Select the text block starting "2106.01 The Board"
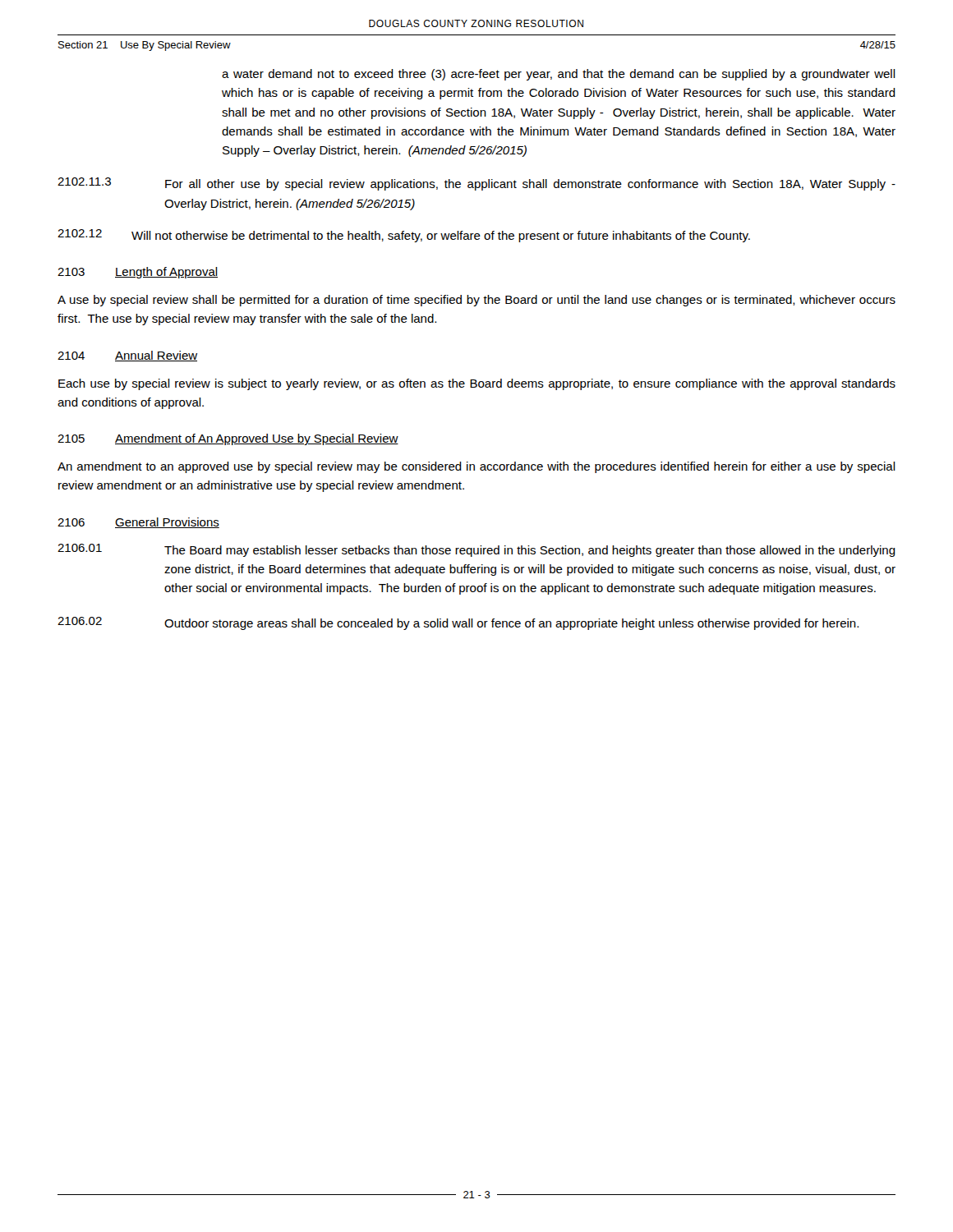 click(476, 569)
